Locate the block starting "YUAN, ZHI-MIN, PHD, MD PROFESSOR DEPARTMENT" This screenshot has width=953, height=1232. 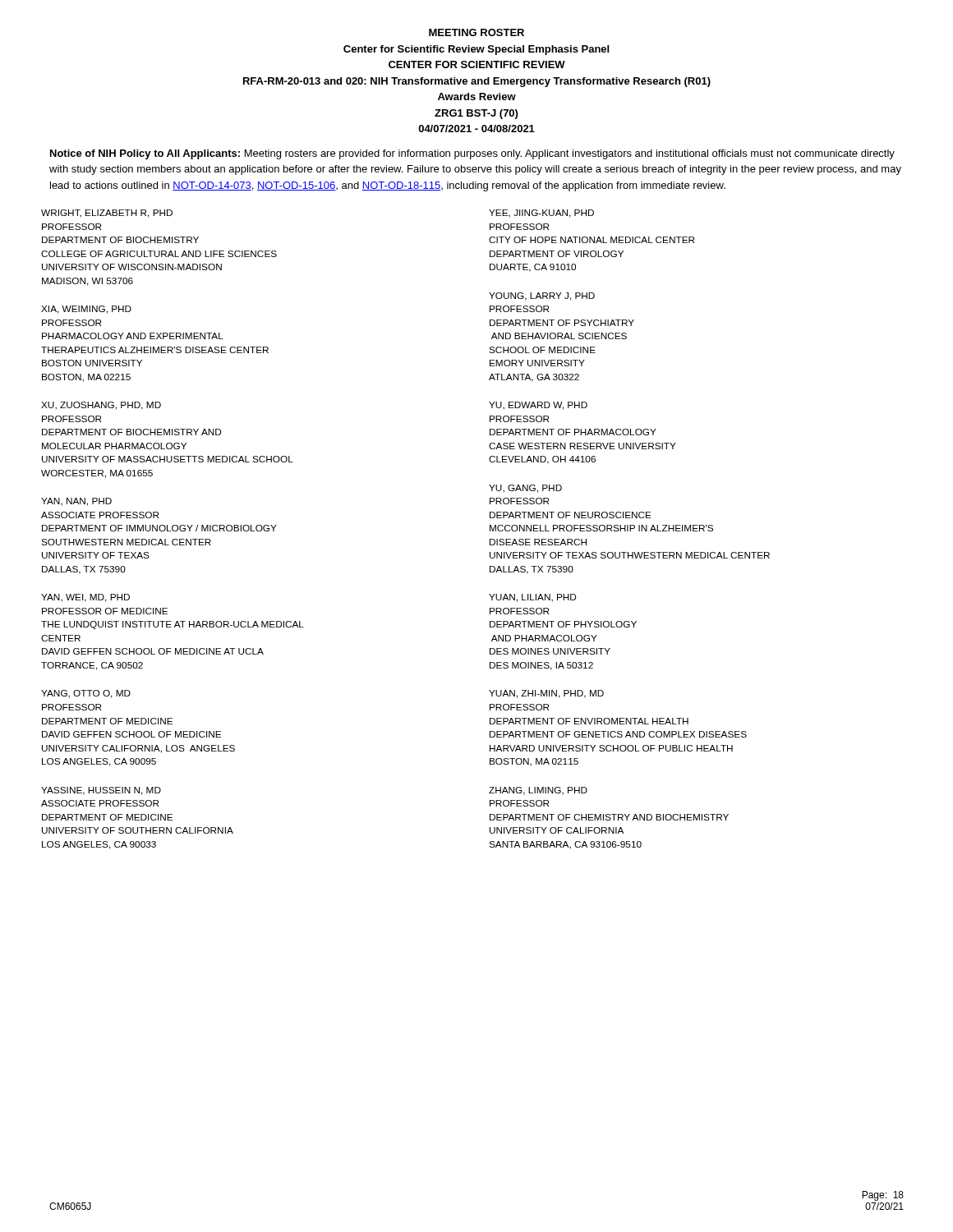(x=700, y=728)
